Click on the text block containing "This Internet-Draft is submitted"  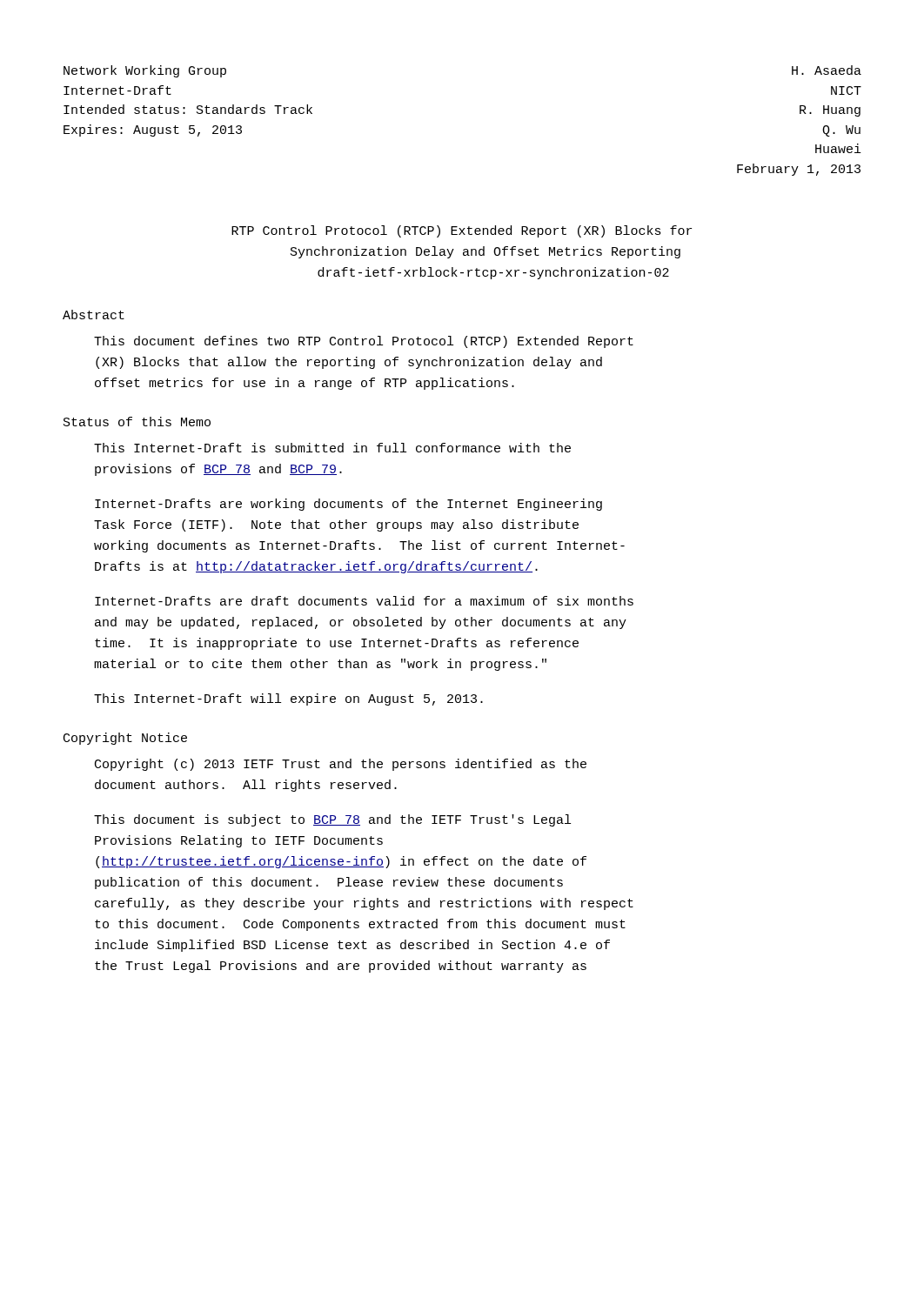(x=333, y=460)
